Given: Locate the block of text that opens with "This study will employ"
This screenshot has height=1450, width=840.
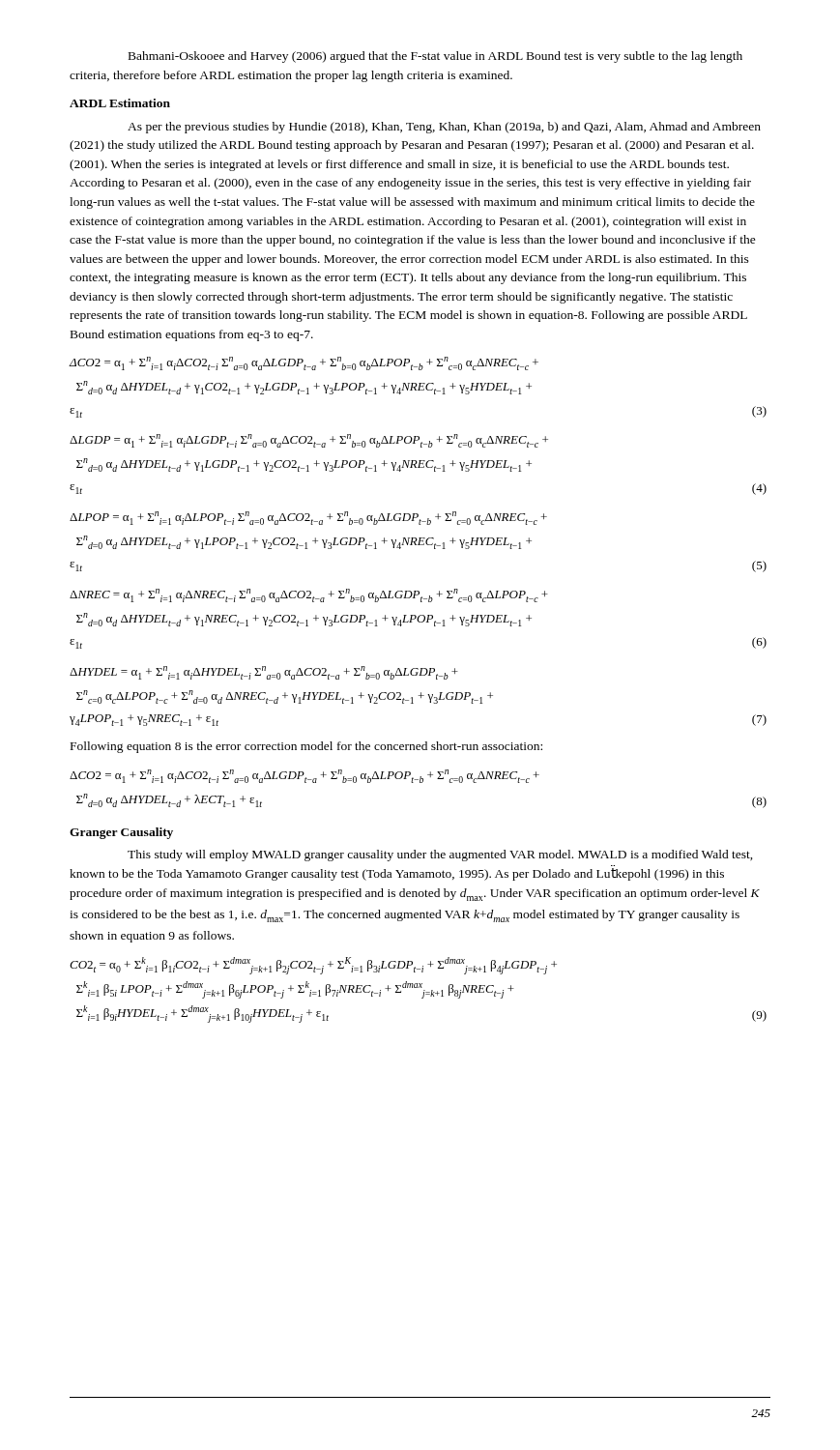Looking at the screenshot, I should 414,895.
